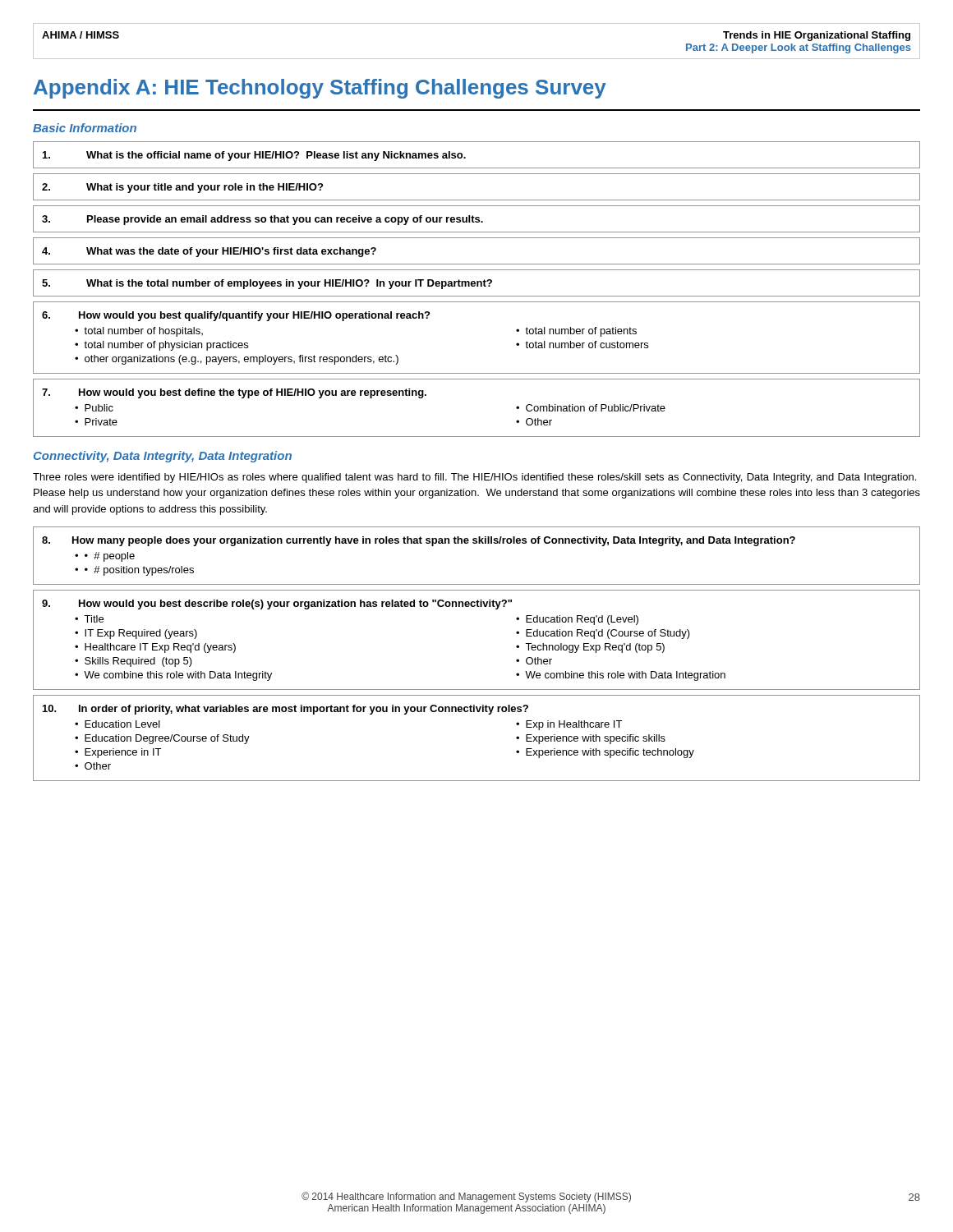The height and width of the screenshot is (1232, 953).
Task: Navigate to the text block starting "7. How would you best define the type"
Action: (x=476, y=407)
